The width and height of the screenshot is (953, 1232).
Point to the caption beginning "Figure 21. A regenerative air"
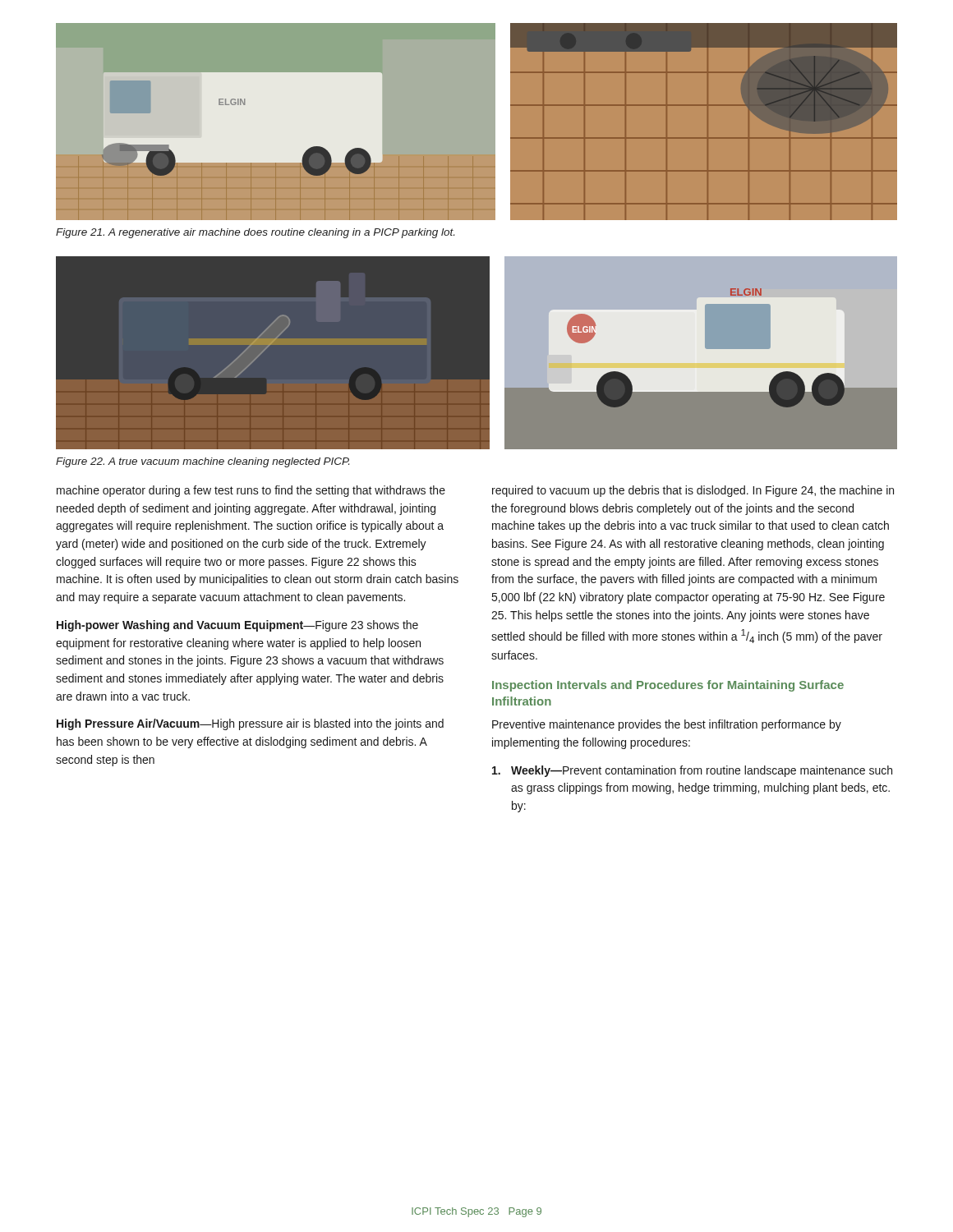click(256, 232)
